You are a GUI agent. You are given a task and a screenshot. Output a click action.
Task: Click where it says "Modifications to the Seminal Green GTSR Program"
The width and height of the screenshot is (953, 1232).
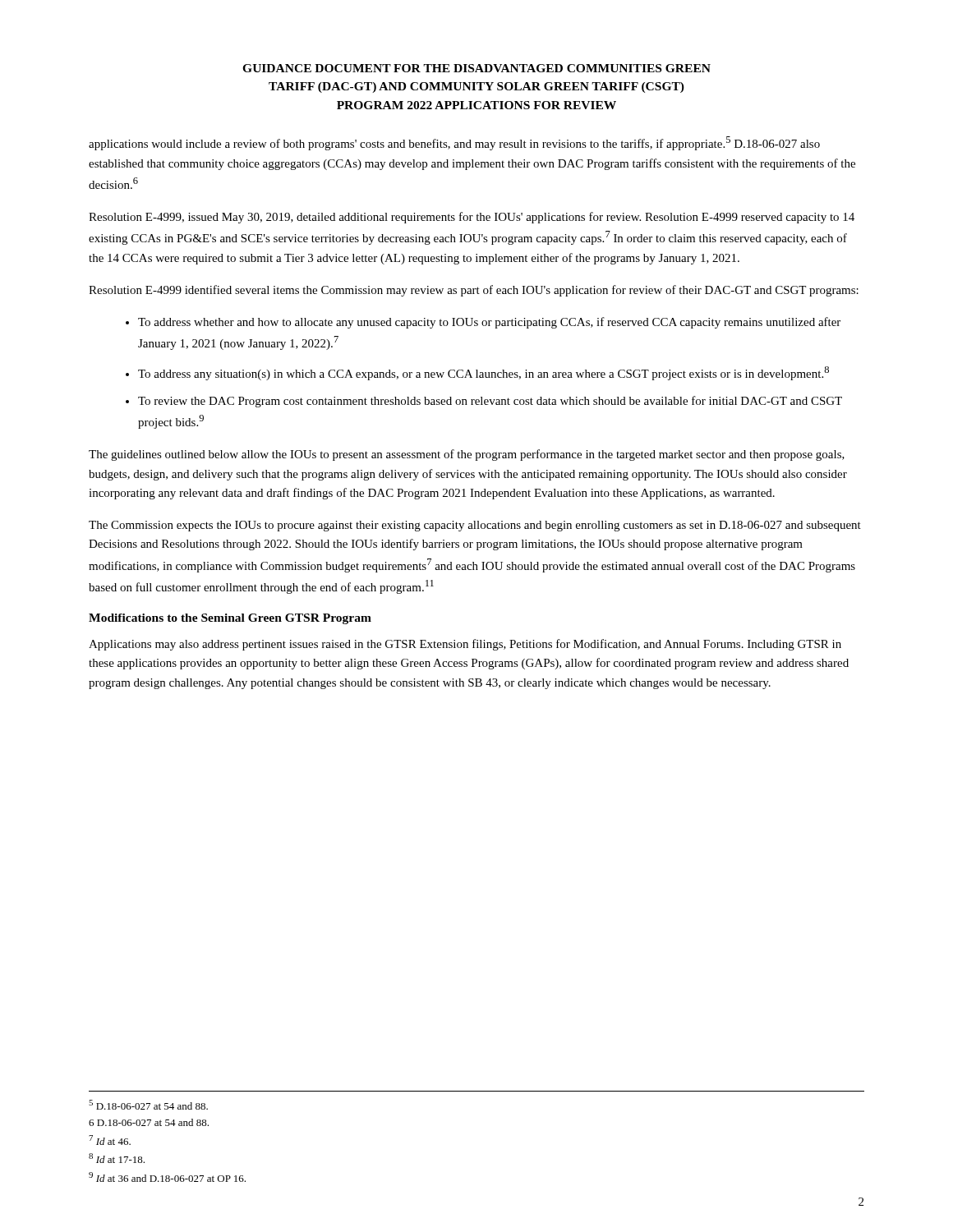point(230,617)
